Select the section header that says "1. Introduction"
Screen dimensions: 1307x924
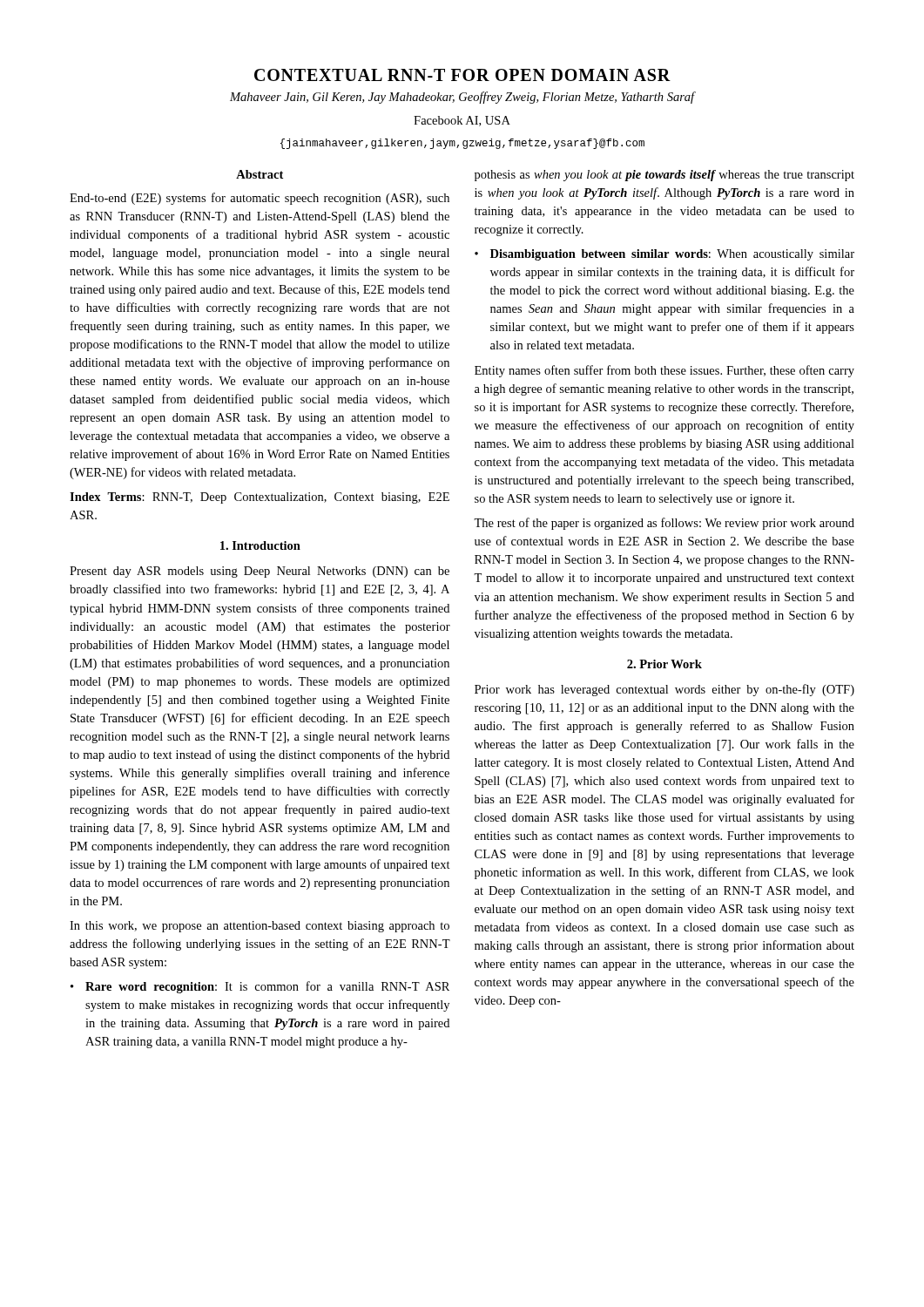260,546
